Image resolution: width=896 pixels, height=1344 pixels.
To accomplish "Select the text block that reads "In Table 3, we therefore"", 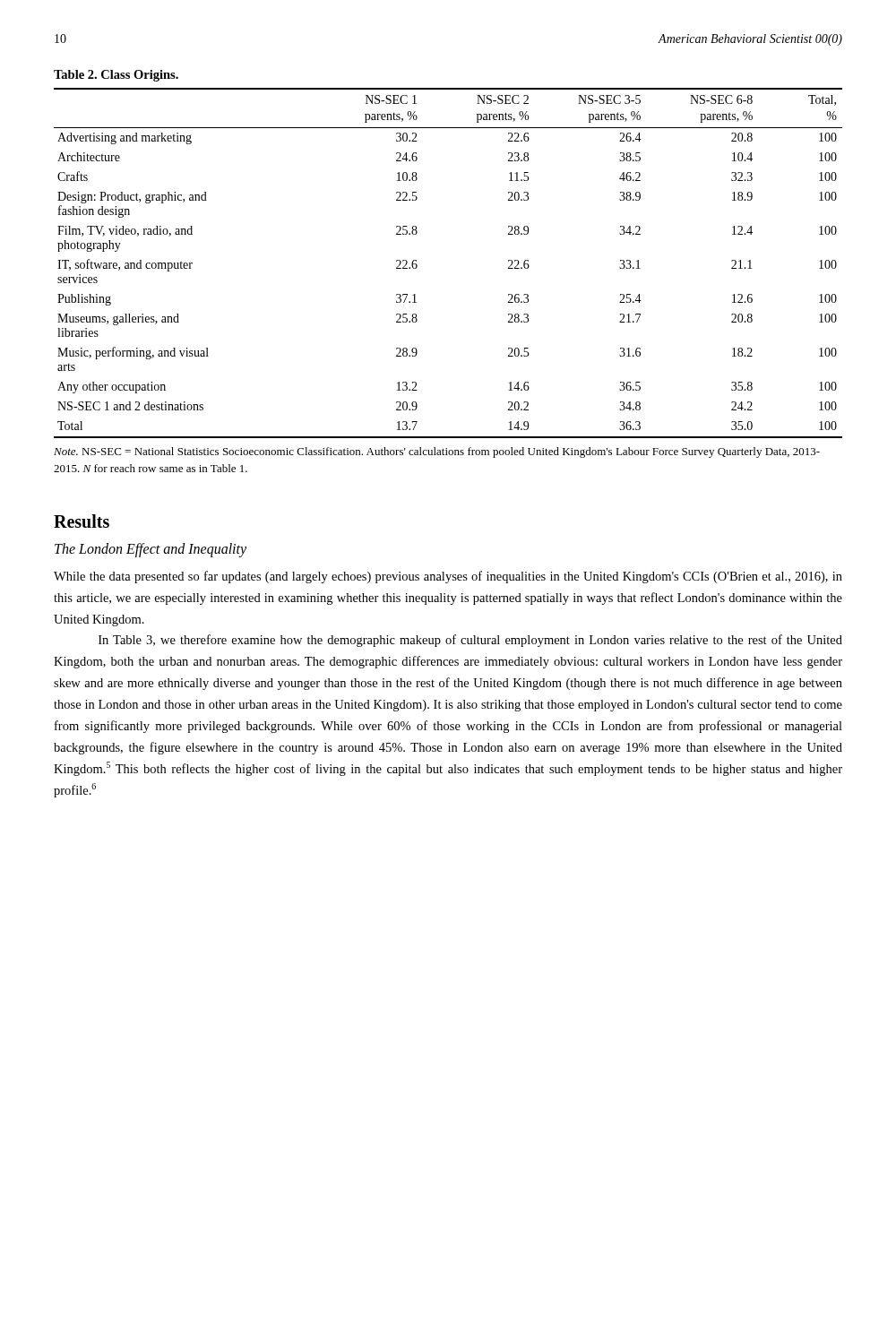I will pyautogui.click(x=448, y=715).
